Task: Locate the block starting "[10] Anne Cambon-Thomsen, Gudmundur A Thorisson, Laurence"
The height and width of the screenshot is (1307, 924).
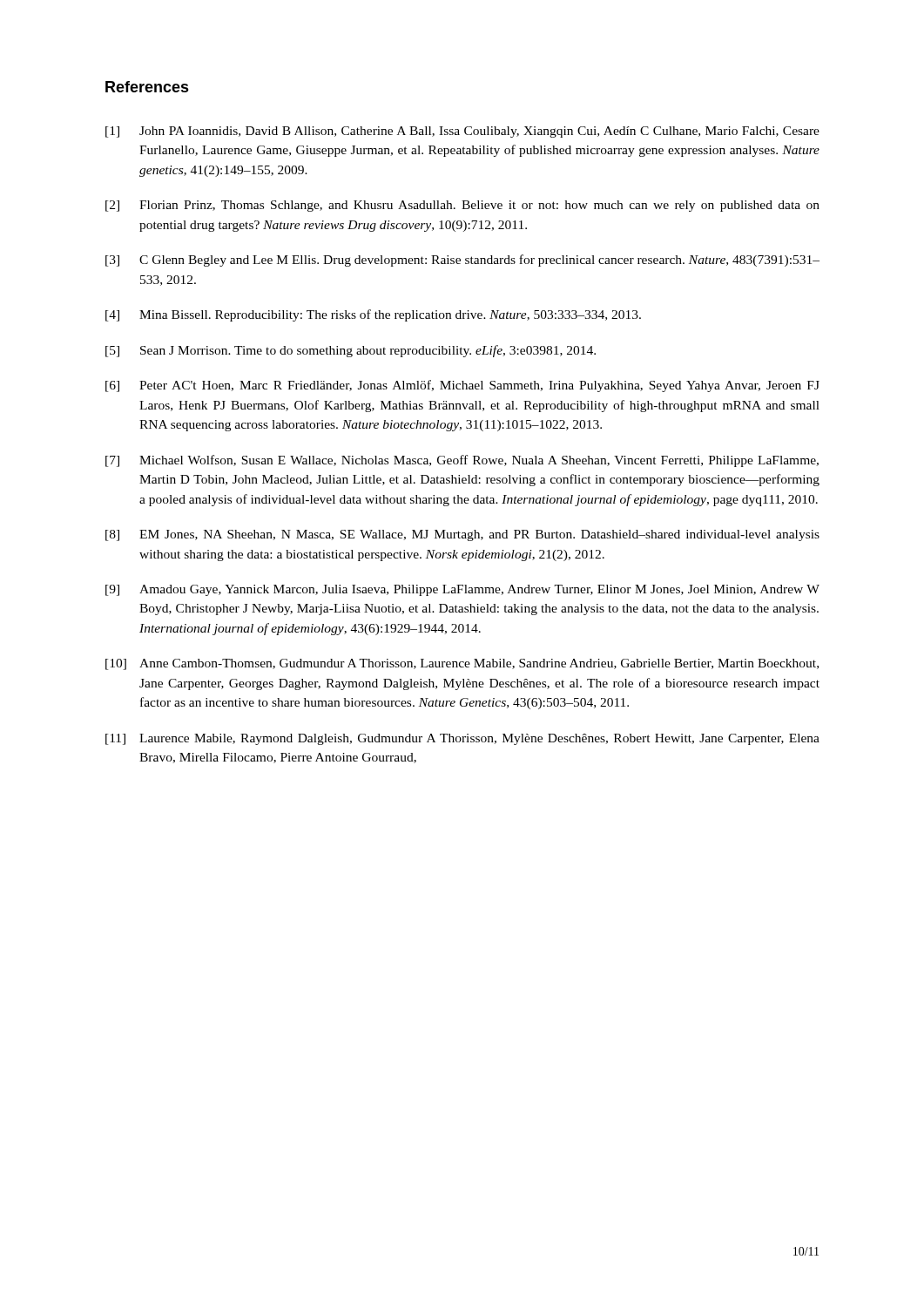Action: (x=462, y=683)
